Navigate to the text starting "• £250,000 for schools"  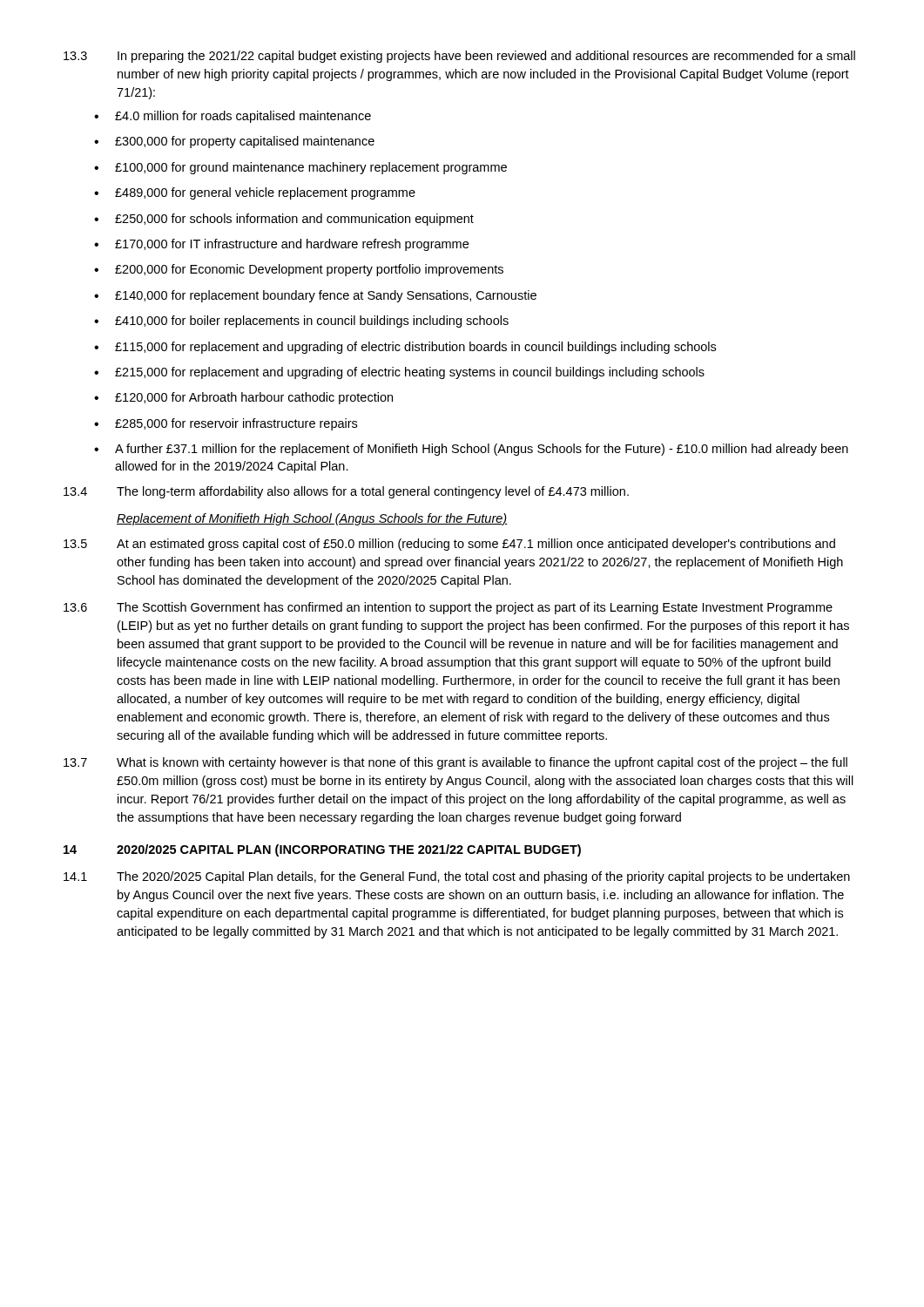coord(478,219)
